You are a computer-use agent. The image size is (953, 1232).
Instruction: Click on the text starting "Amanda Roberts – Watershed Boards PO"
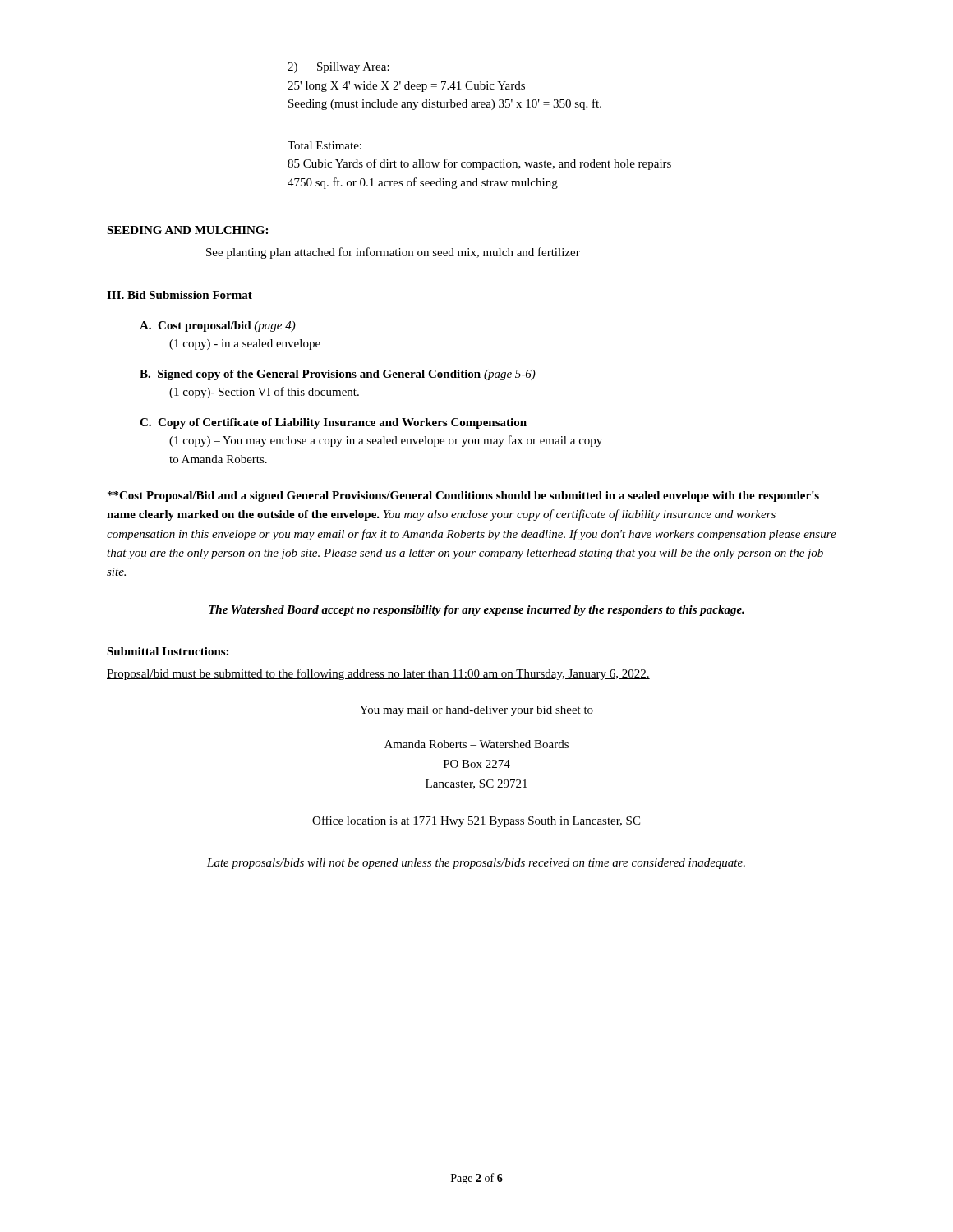pyautogui.click(x=476, y=764)
